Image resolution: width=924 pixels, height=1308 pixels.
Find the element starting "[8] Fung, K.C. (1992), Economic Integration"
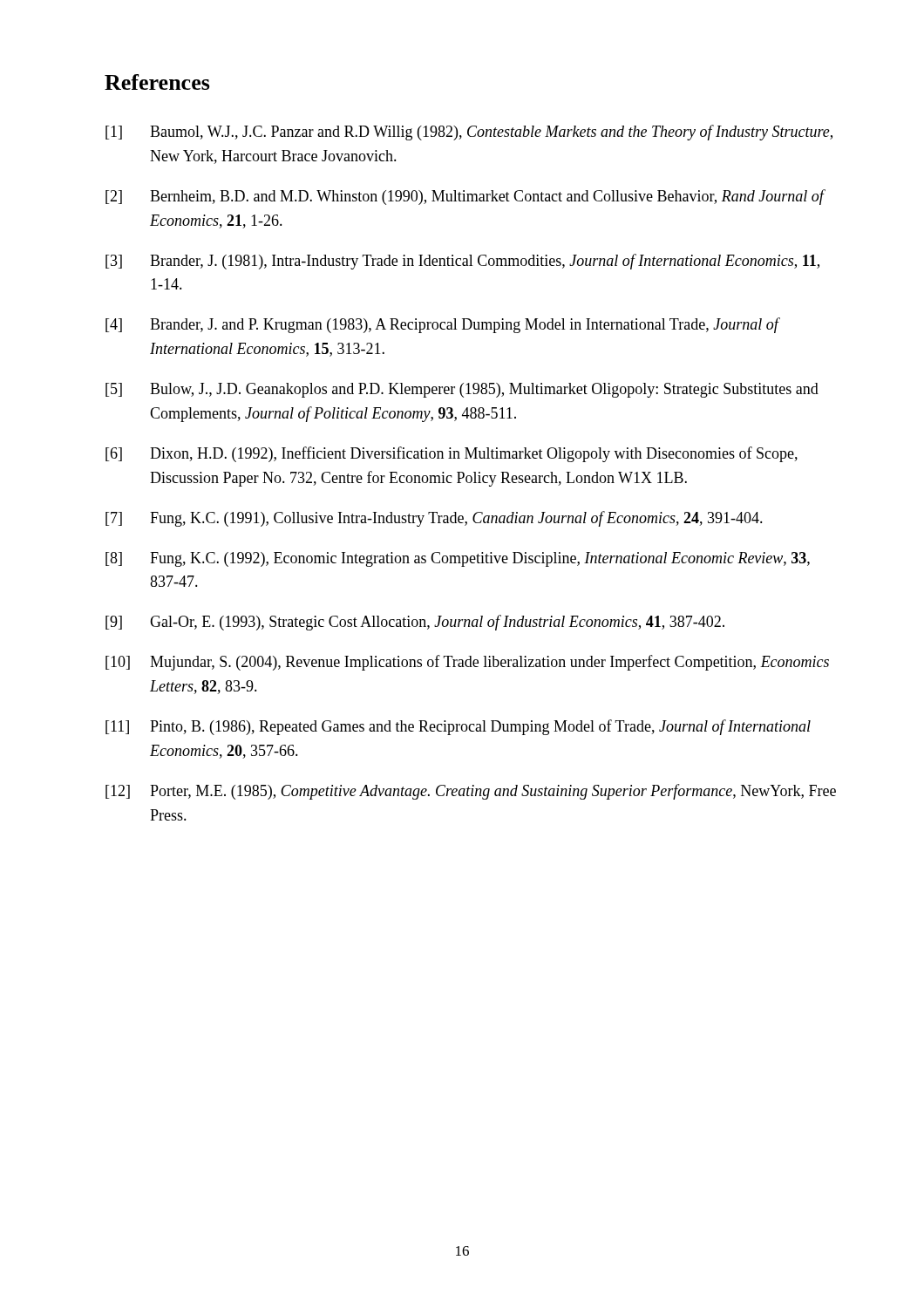coord(471,571)
